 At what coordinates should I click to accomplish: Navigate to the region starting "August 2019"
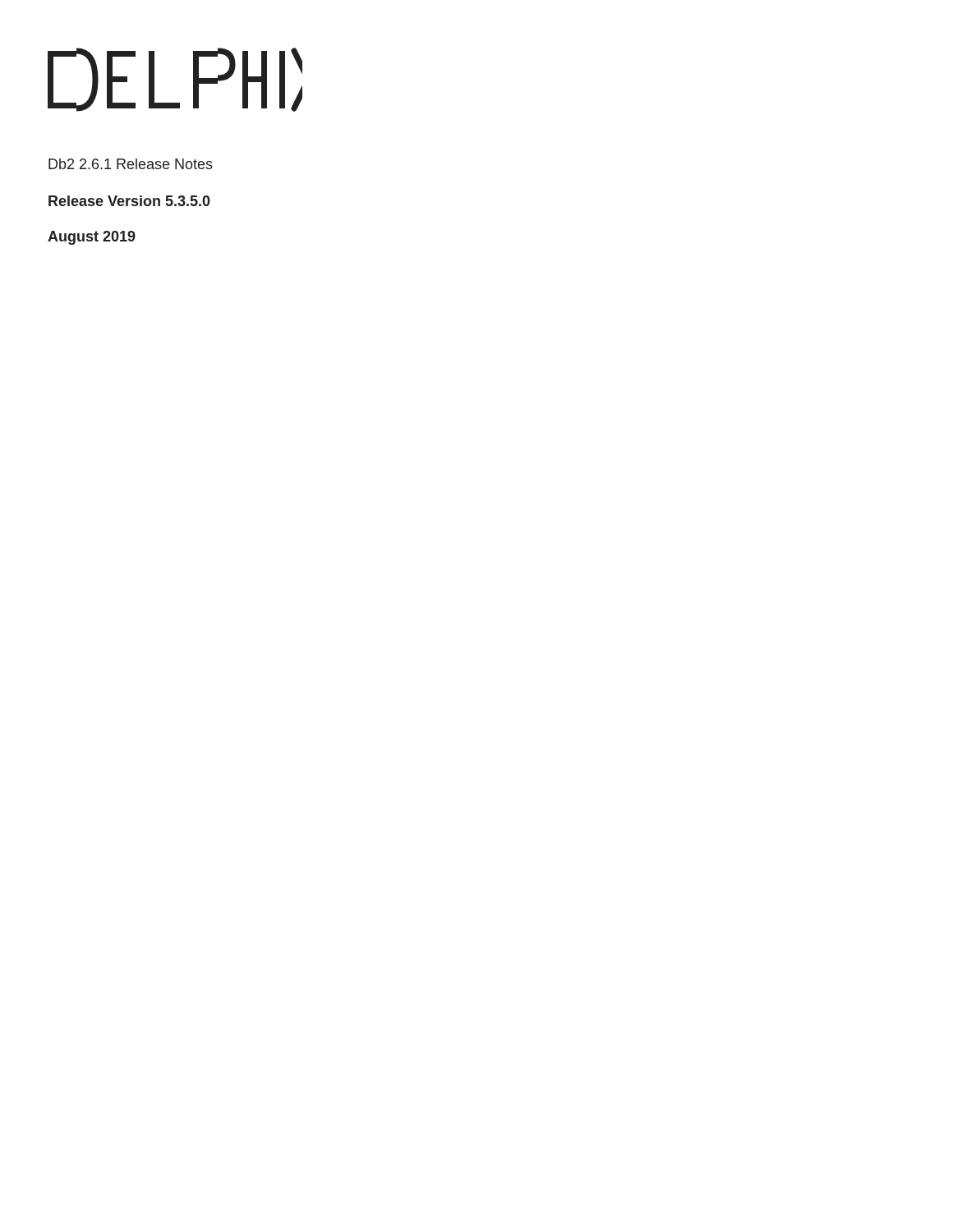point(92,237)
